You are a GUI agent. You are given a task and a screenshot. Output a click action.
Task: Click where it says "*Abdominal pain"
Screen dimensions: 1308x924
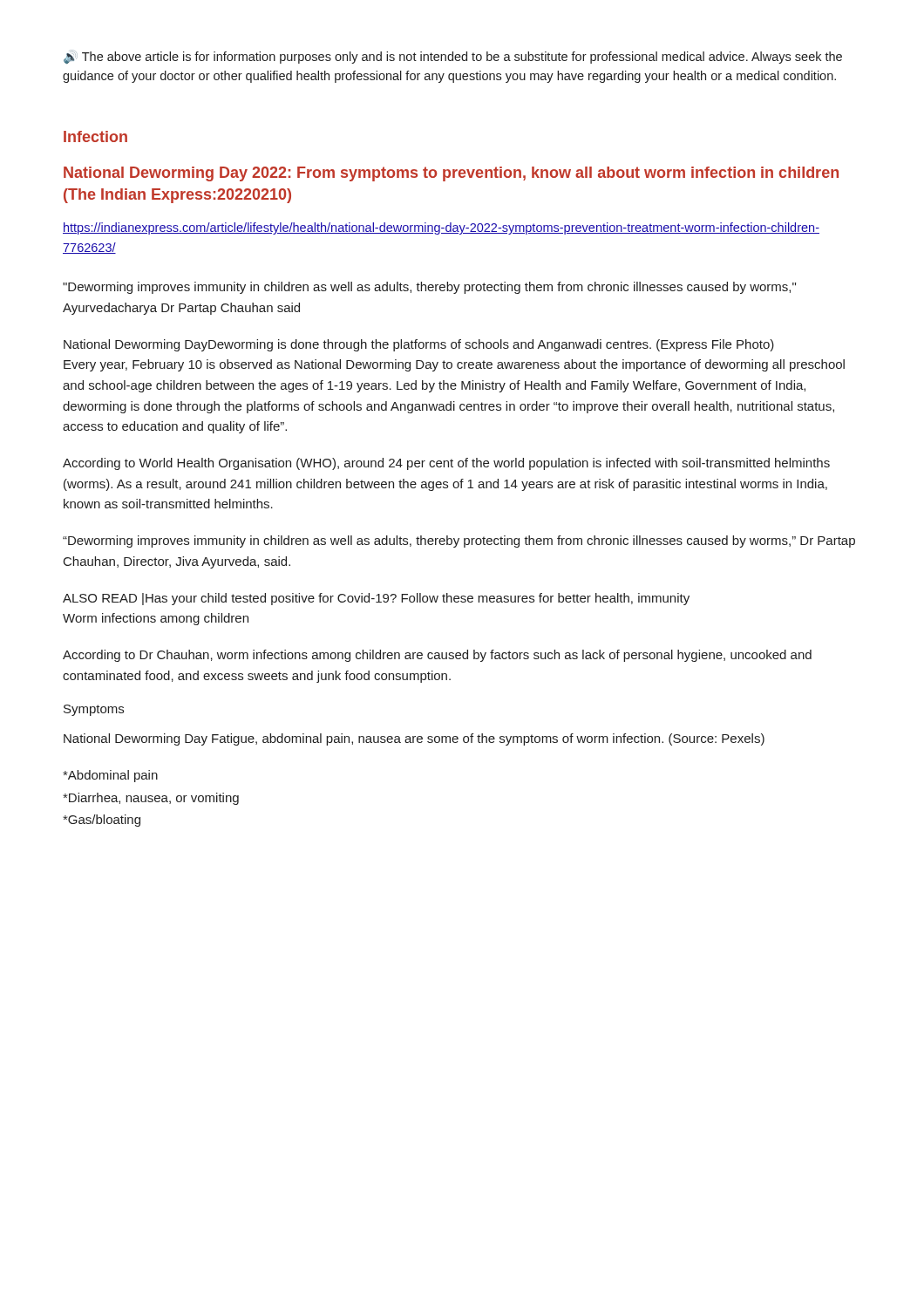coord(110,775)
